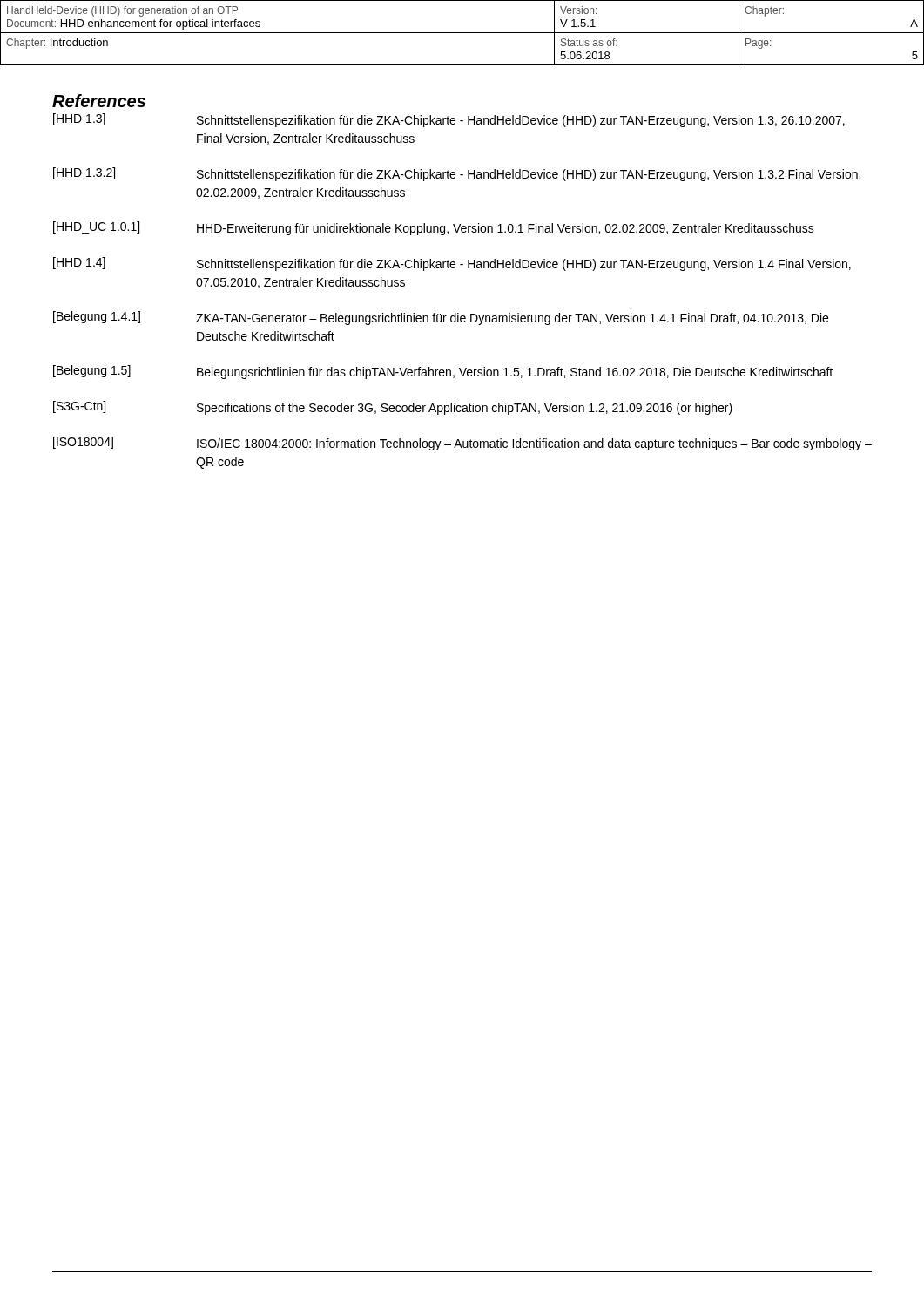Locate the list item containing "[HHD_UC 1.0.1] HHD-Erweiterung für unidirektionale"
924x1307 pixels.
[462, 229]
